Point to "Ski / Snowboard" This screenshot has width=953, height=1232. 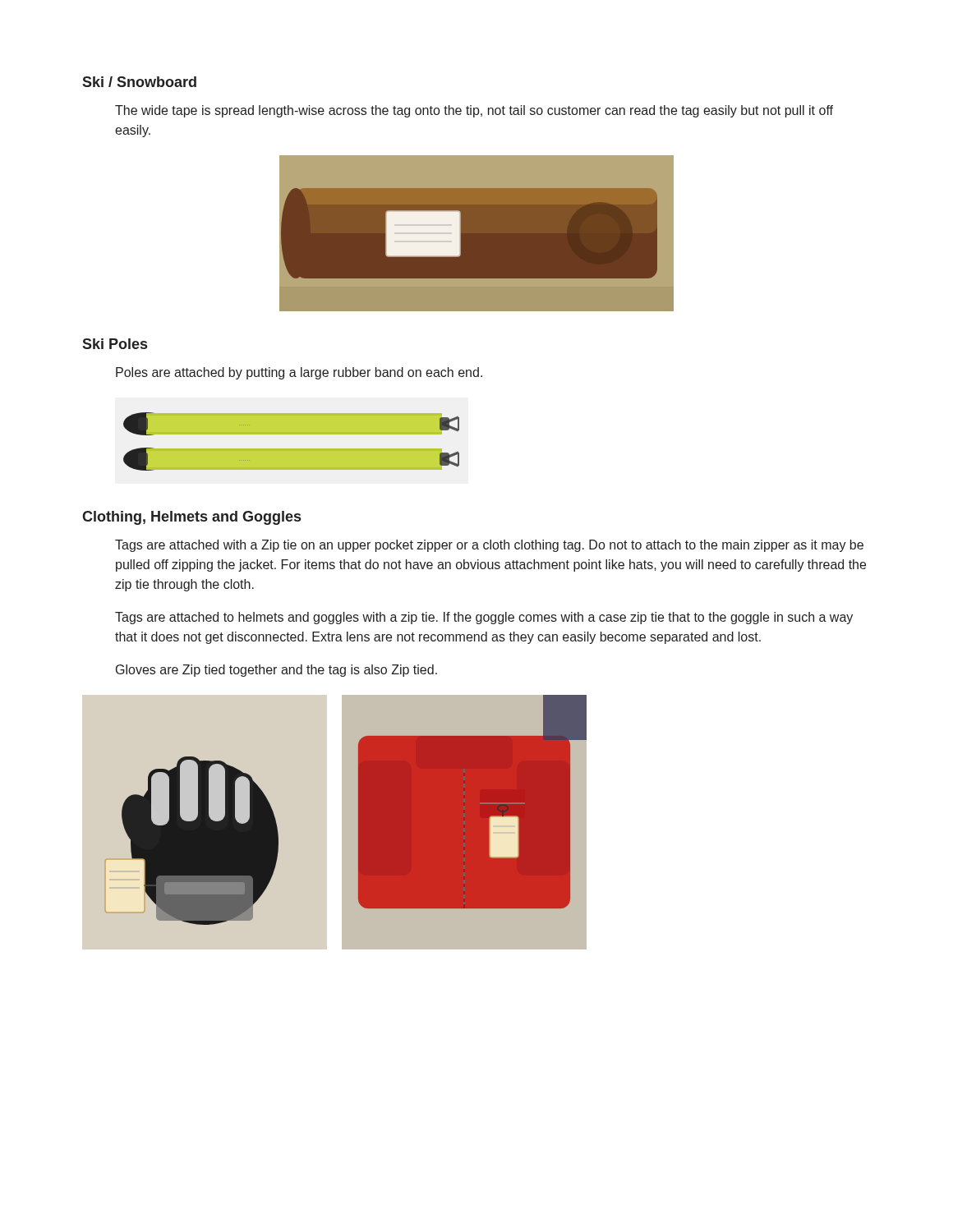coord(140,82)
